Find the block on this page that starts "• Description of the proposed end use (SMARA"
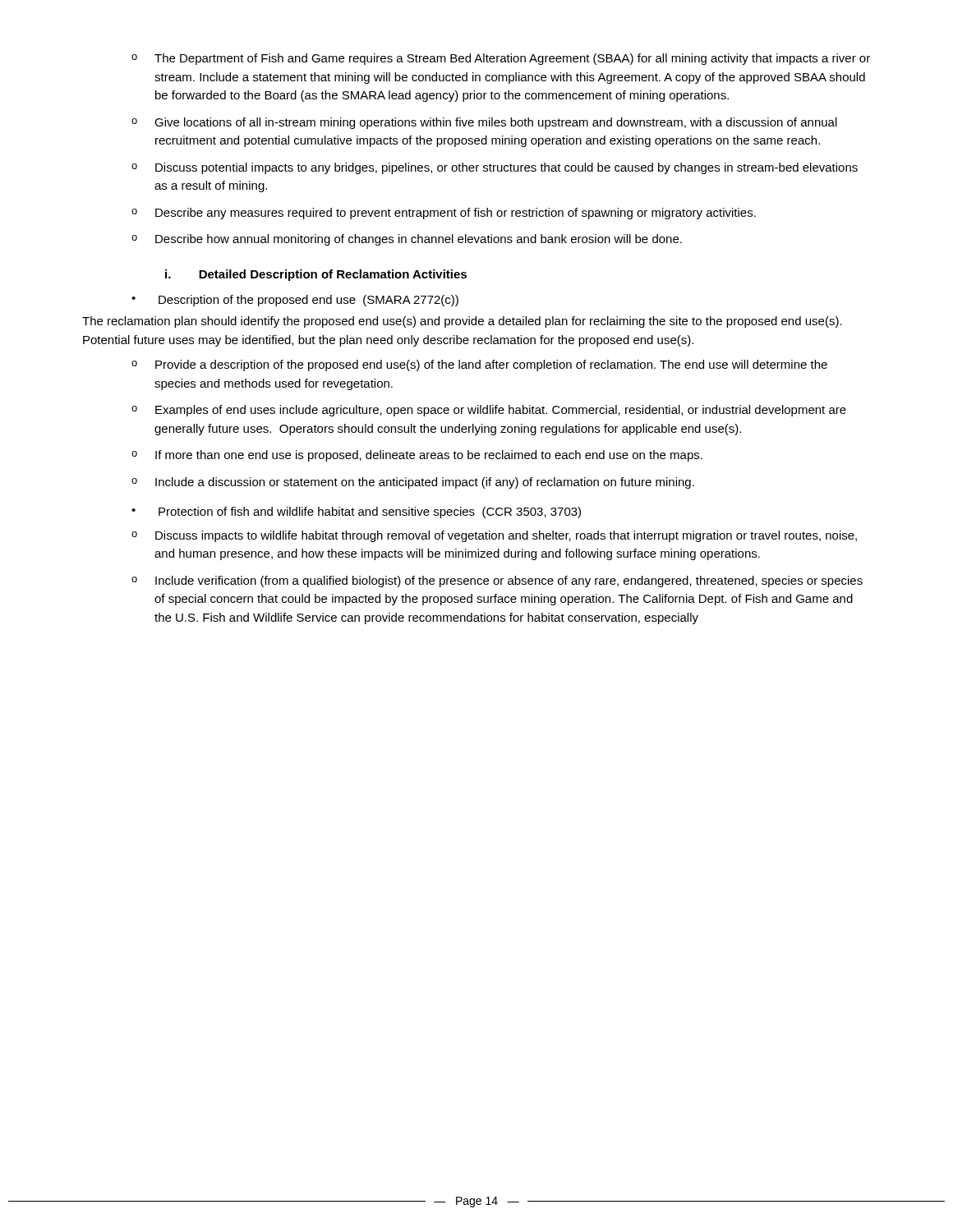The image size is (953, 1232). click(x=295, y=301)
